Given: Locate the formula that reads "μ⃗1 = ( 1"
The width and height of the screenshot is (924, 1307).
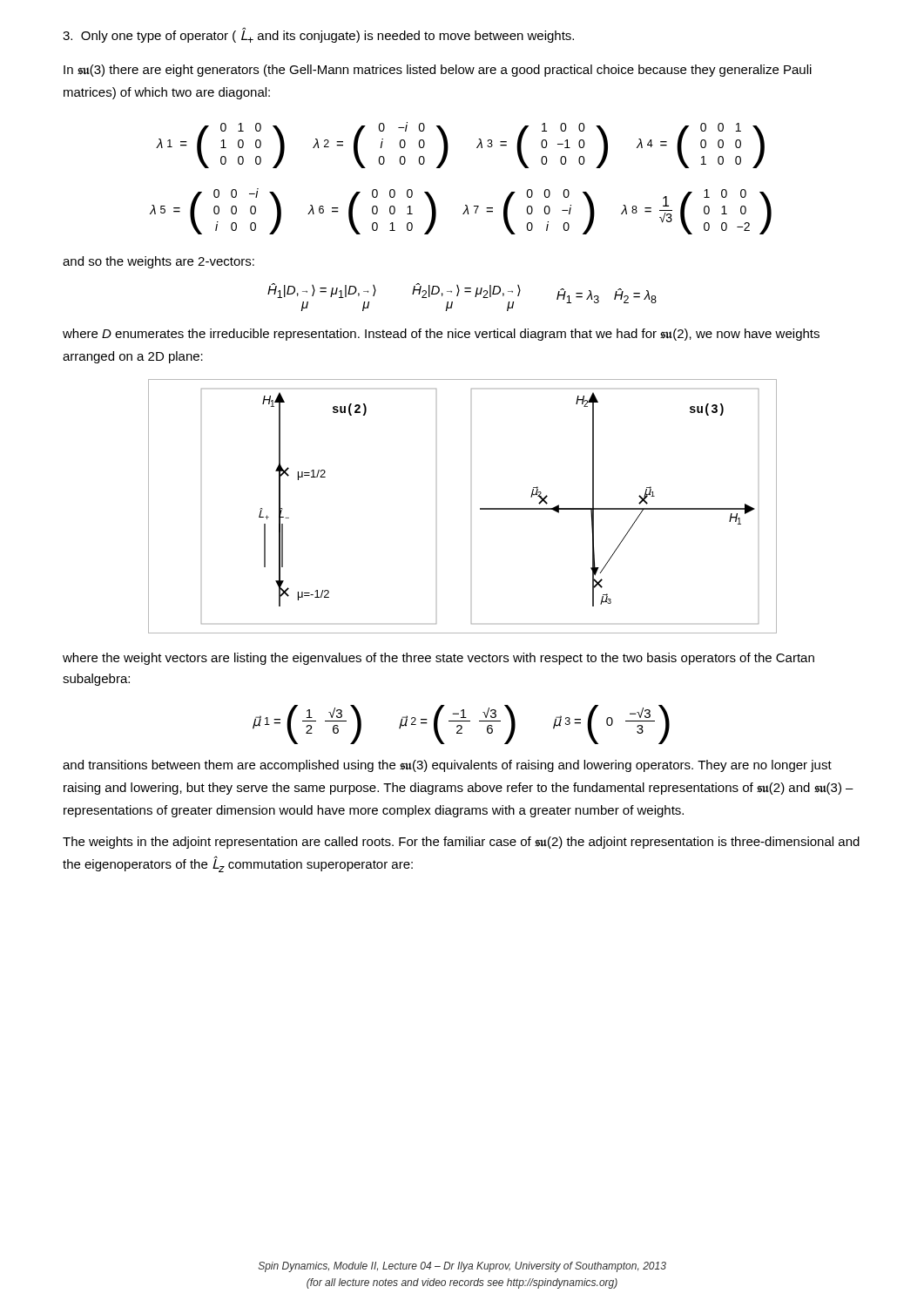Looking at the screenshot, I should point(462,721).
